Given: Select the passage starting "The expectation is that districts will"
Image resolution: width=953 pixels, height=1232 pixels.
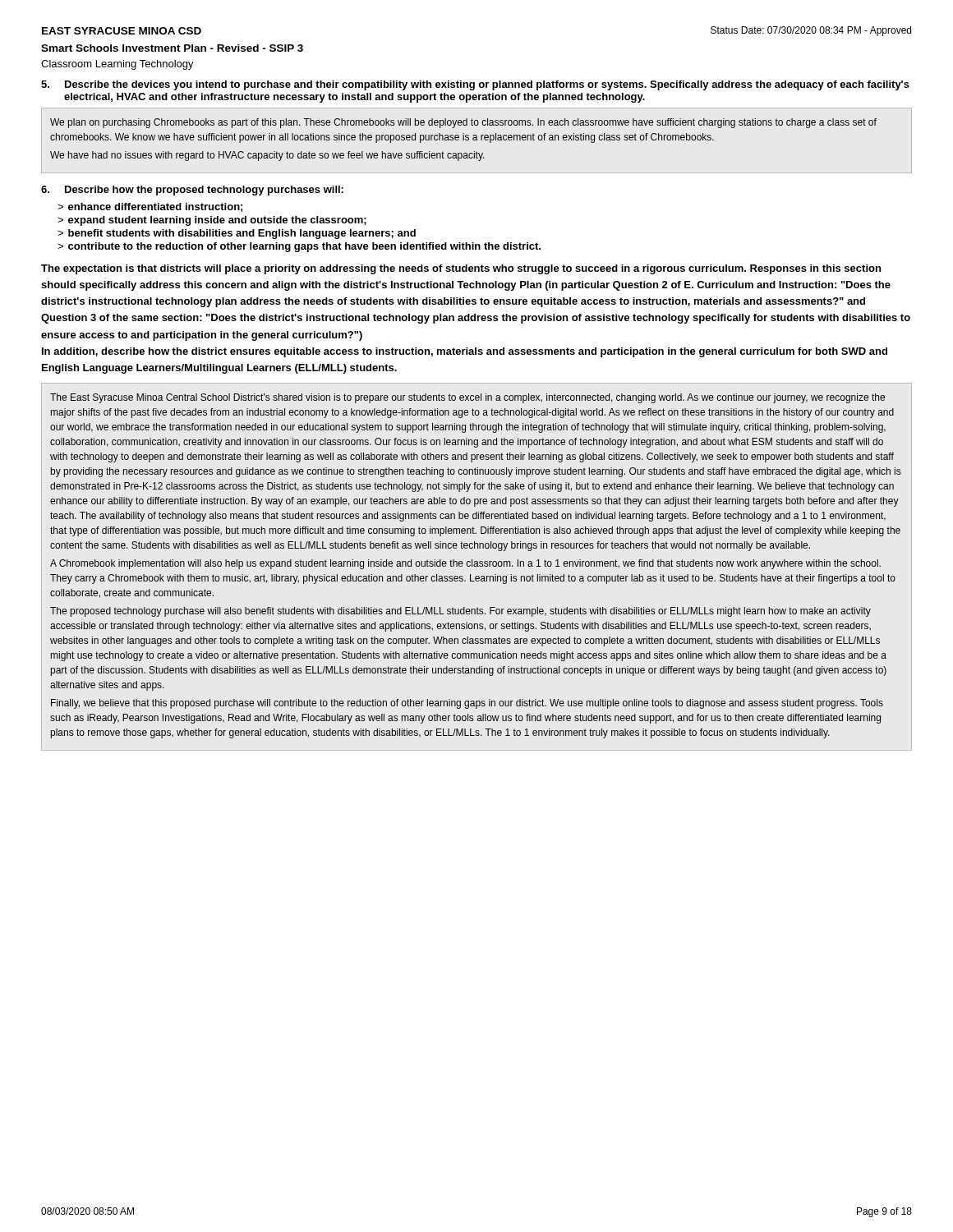Looking at the screenshot, I should (476, 318).
